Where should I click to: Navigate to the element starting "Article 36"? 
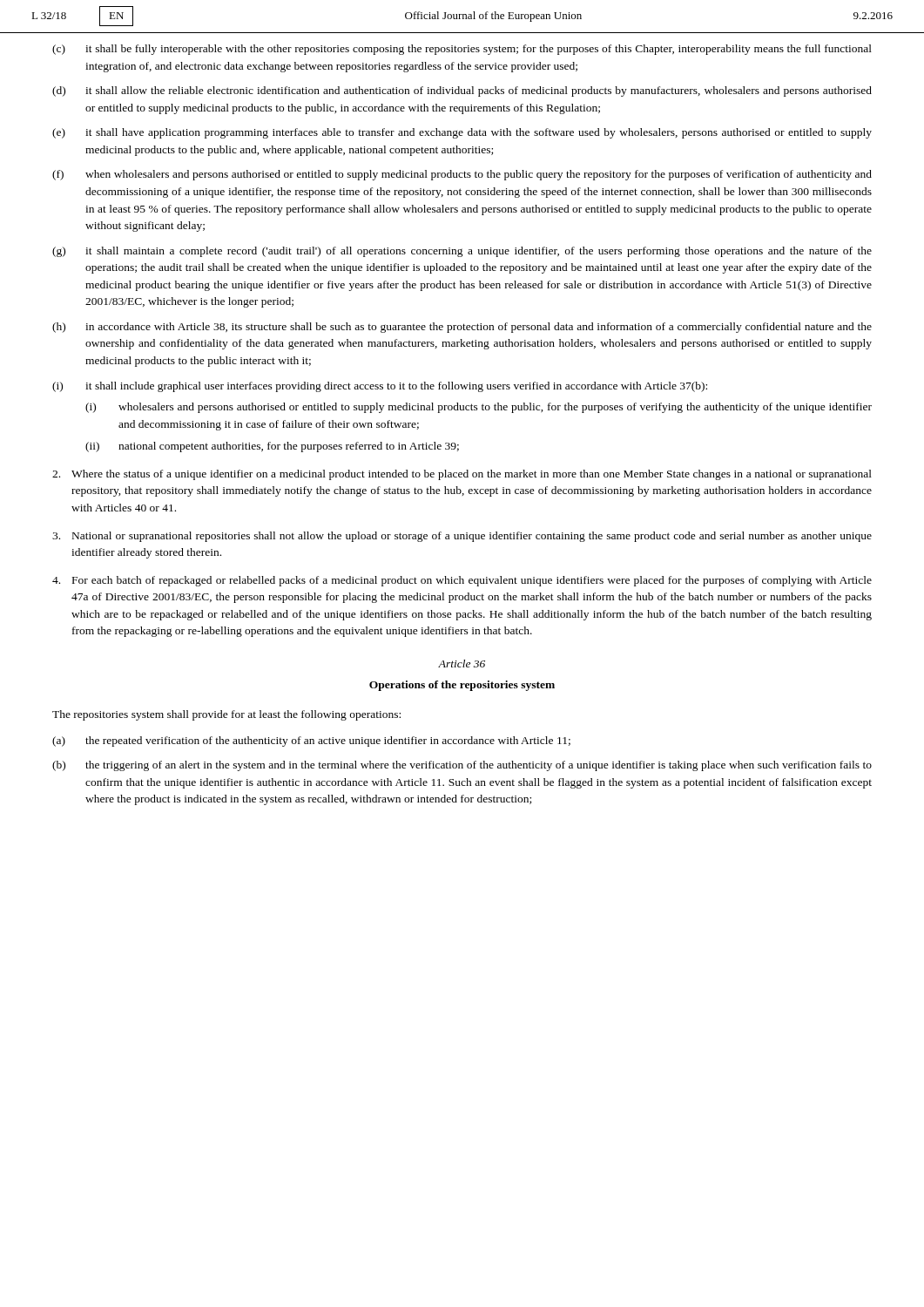(x=462, y=663)
